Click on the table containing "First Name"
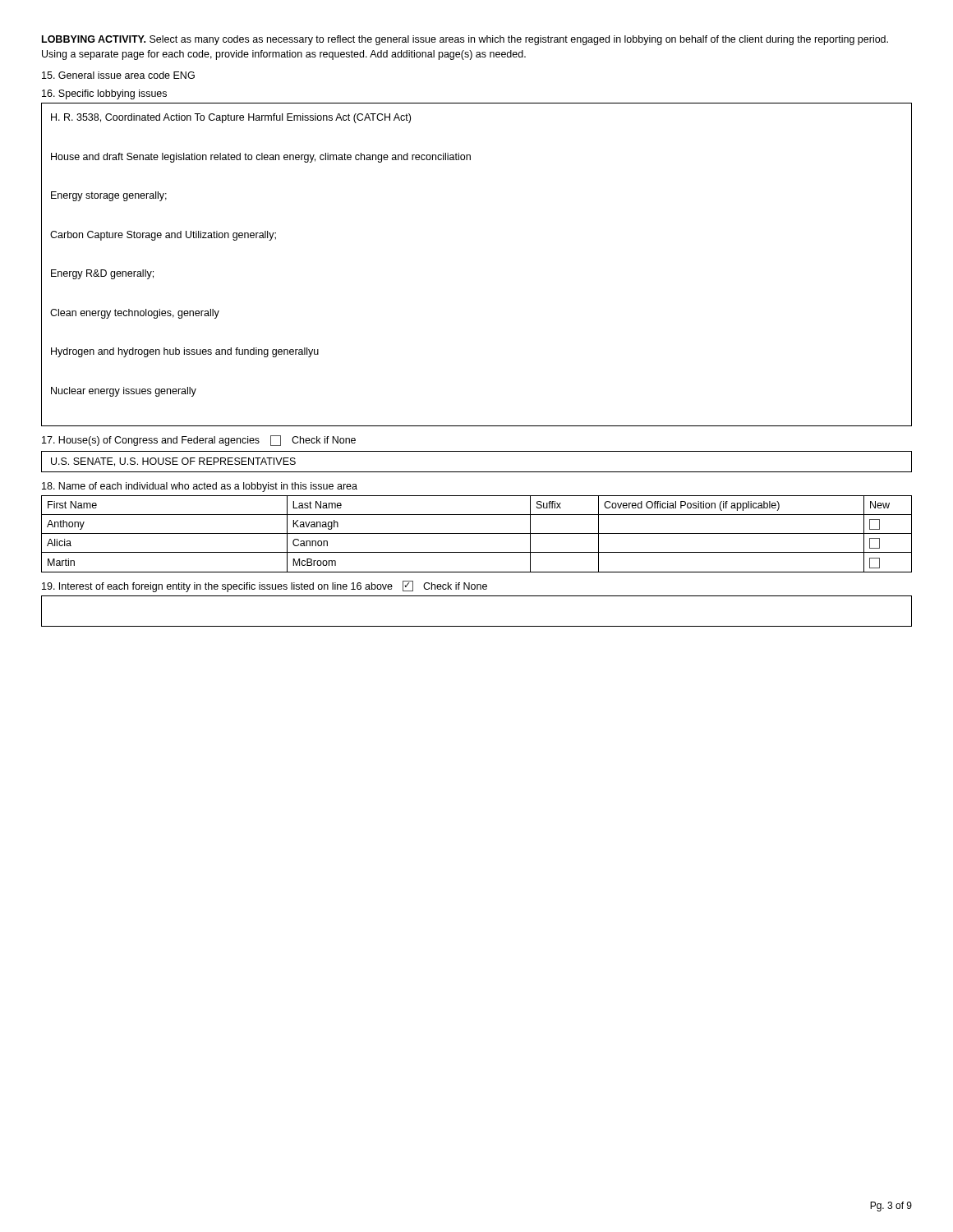The height and width of the screenshot is (1232, 953). click(x=476, y=534)
